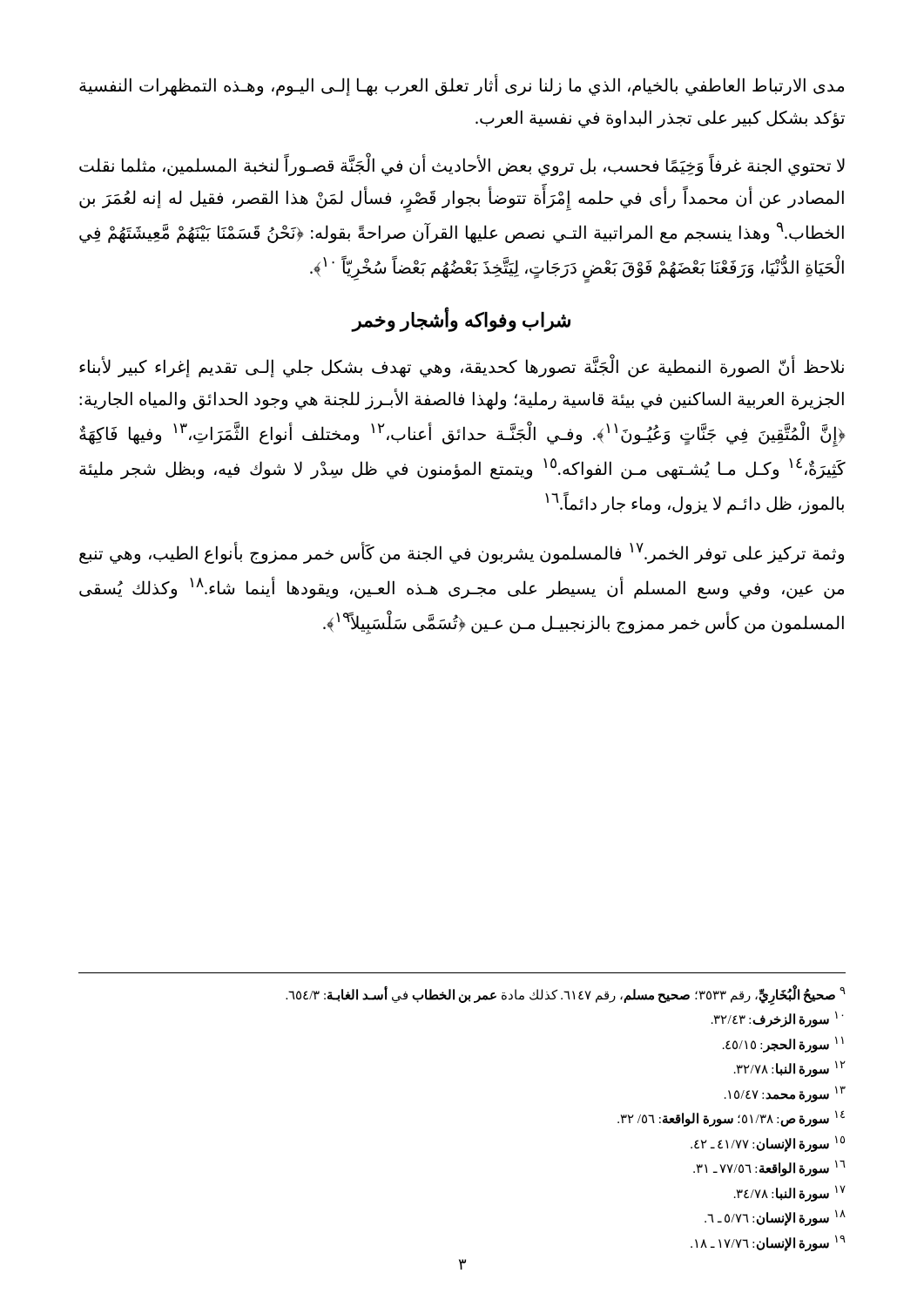Find the block on this page that starts "نلاحظ أنّ الصورة"

coord(462,435)
